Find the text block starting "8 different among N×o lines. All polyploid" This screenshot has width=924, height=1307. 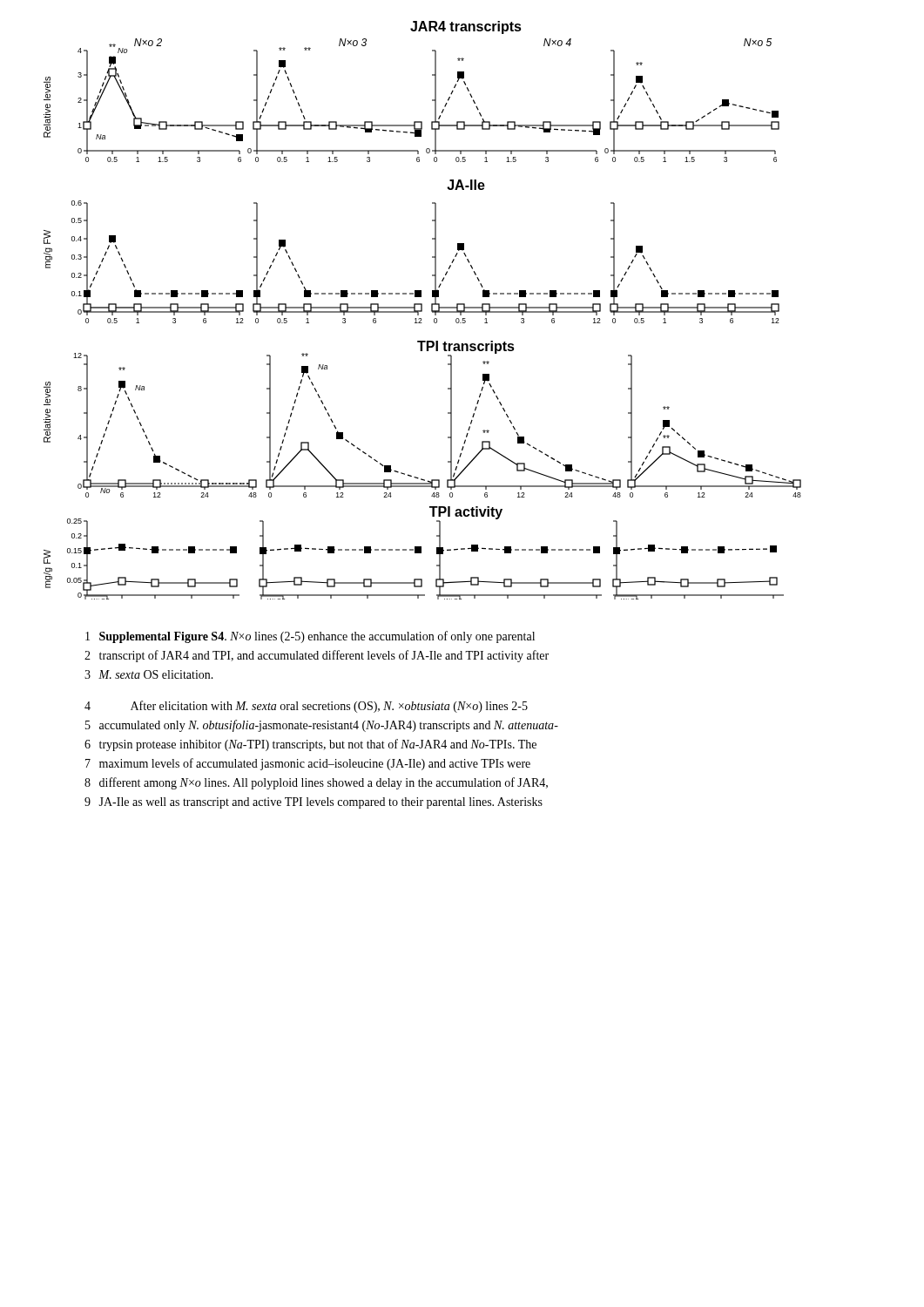coord(309,783)
